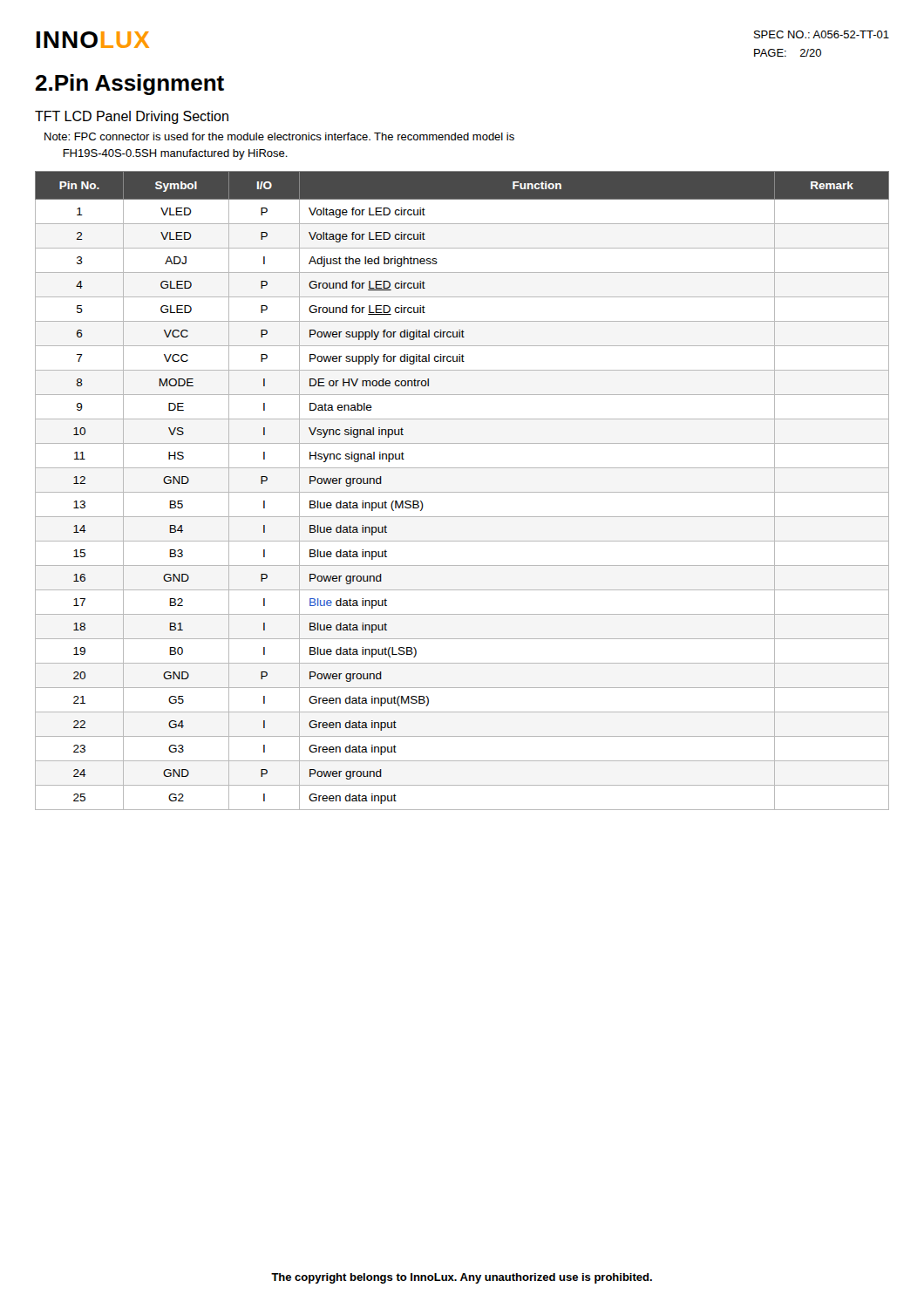This screenshot has width=924, height=1308.
Task: Locate the text block containing "Note: FPC connector is used for the module"
Action: click(x=279, y=145)
